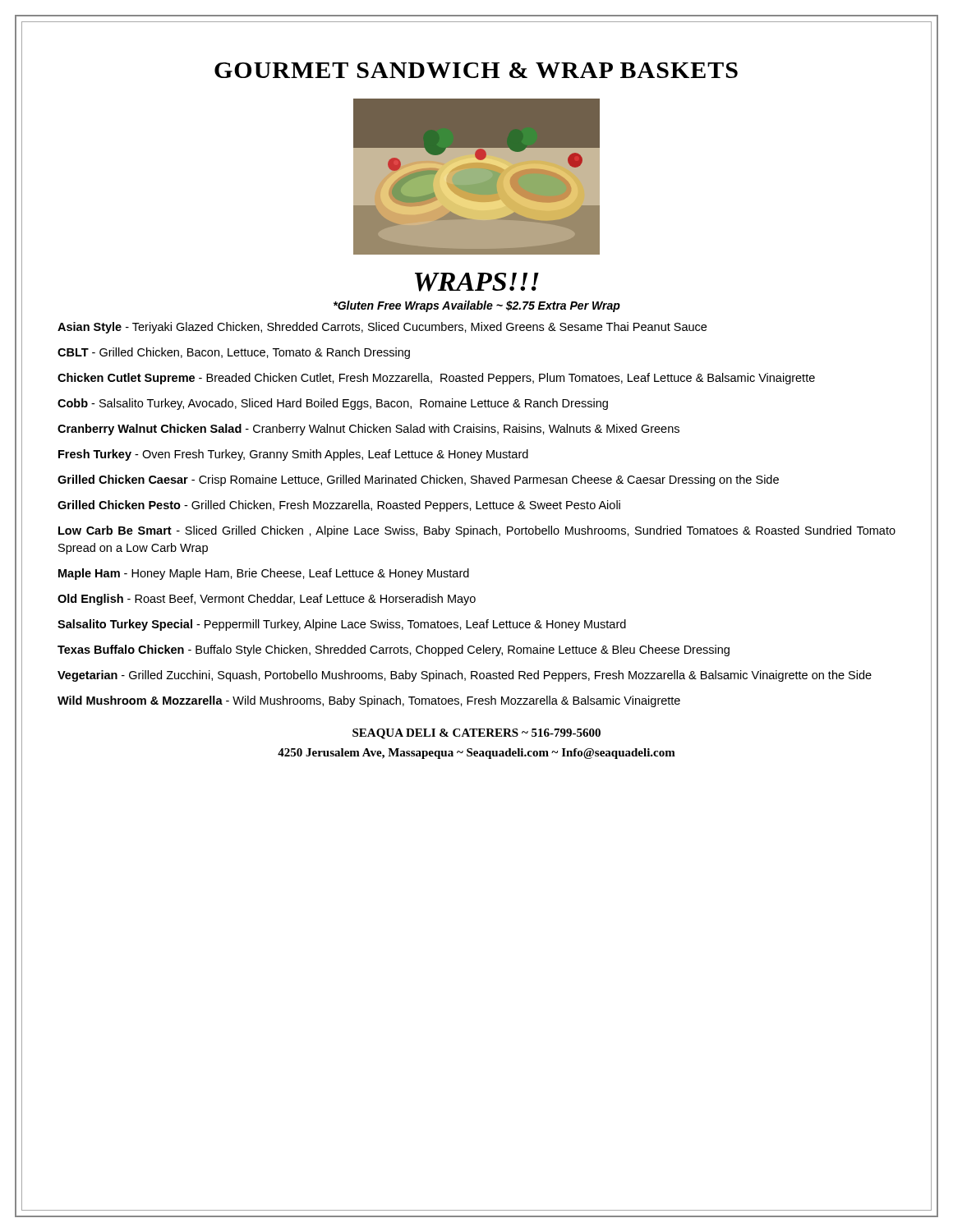Image resolution: width=953 pixels, height=1232 pixels.
Task: Click on the list item that says "Asian Style -"
Action: pos(382,327)
